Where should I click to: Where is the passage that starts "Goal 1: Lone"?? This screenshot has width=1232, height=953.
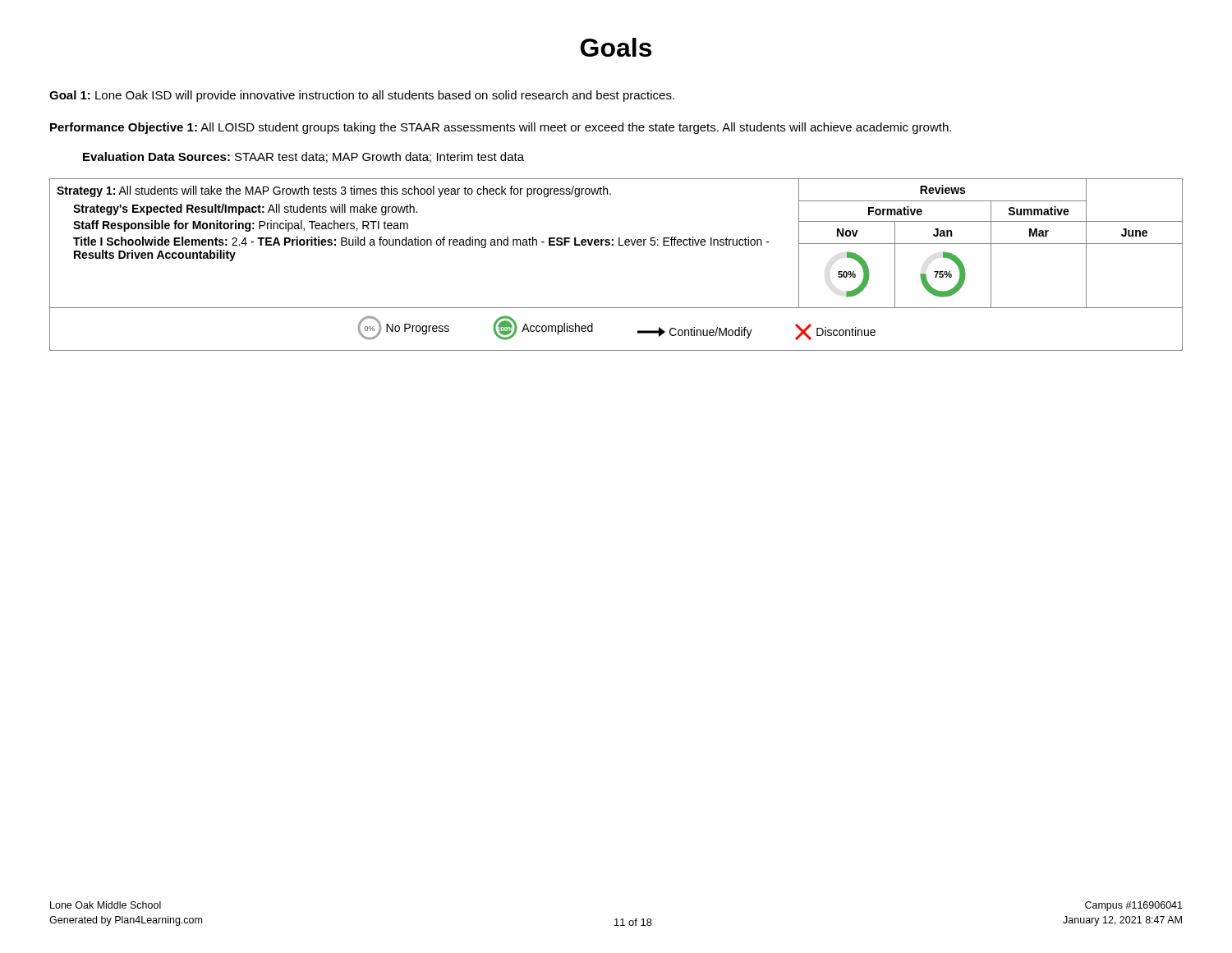(362, 95)
